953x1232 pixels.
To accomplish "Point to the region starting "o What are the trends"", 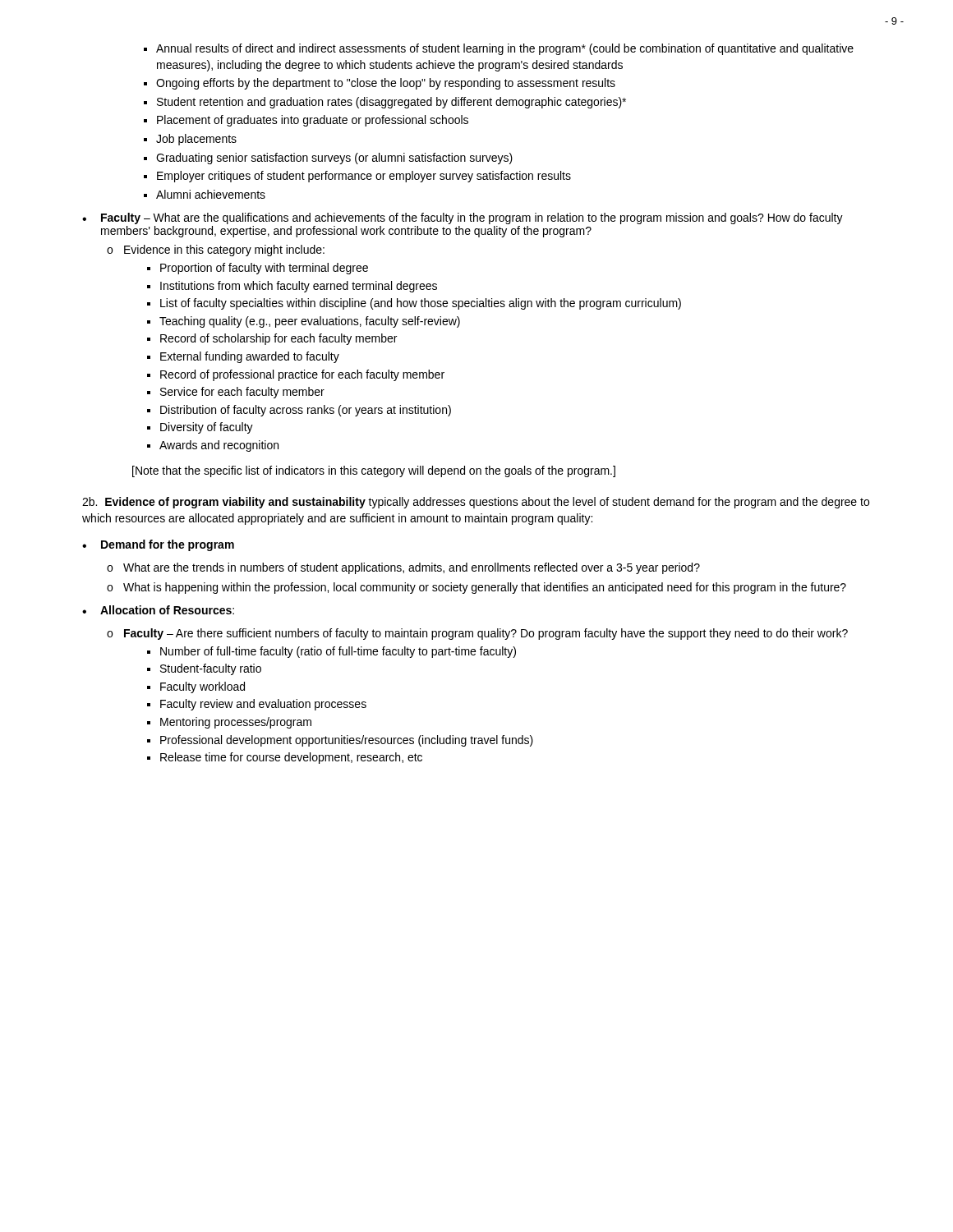I will coord(497,568).
